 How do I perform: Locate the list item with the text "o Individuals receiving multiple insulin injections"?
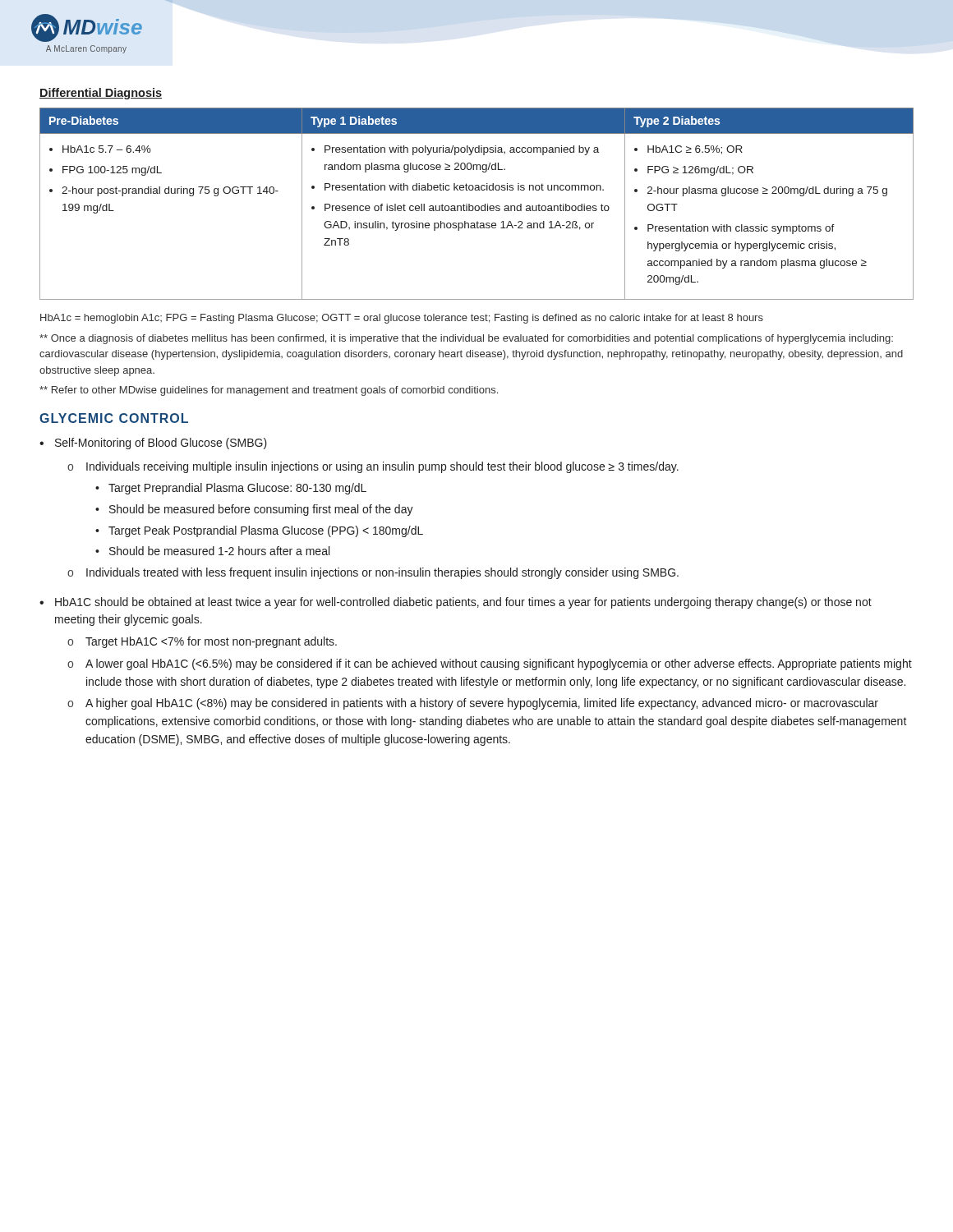(373, 467)
